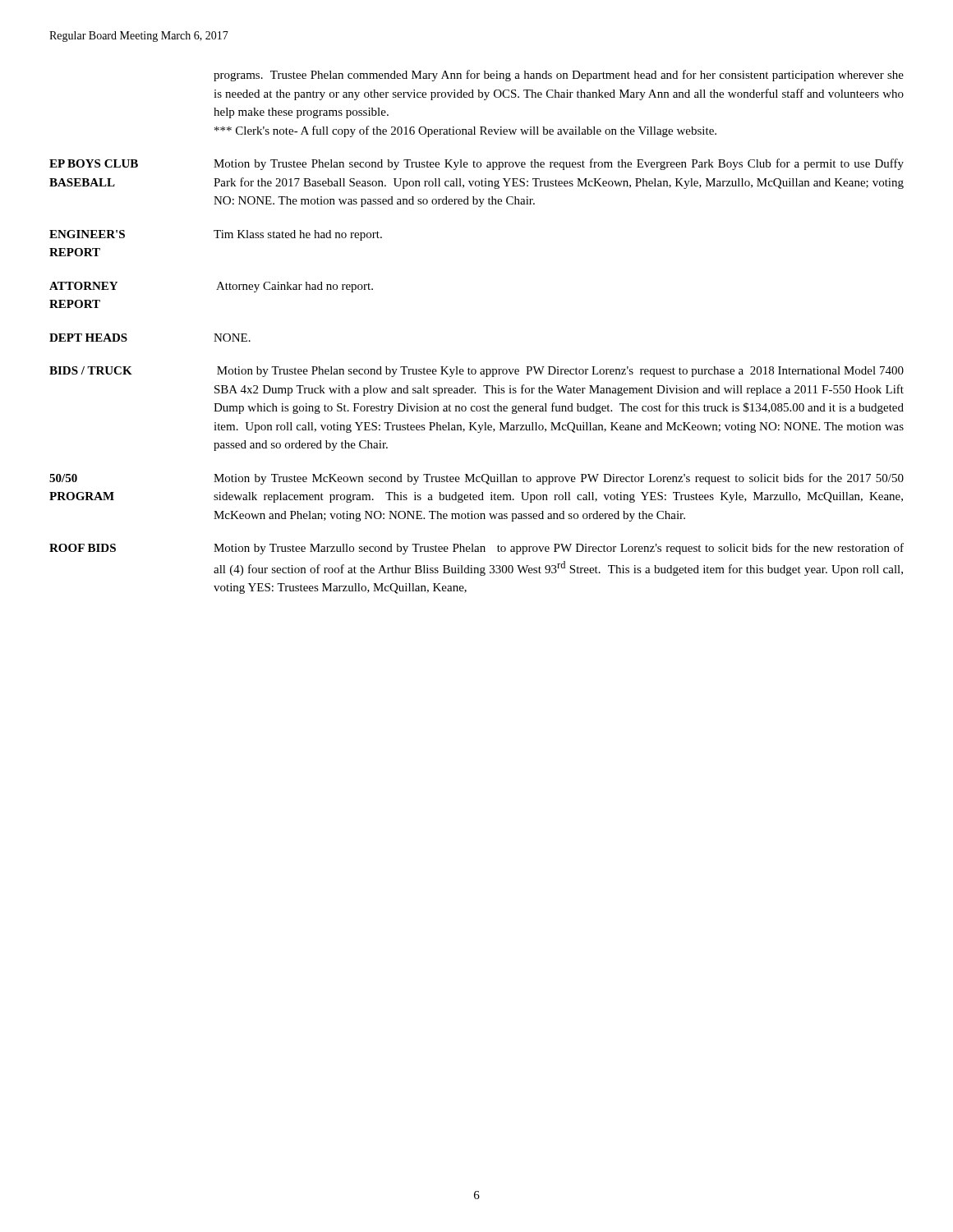Viewport: 953px width, 1232px height.
Task: Click on the element starting "programs. Trustee Phelan commended Mary Ann"
Action: tap(559, 102)
